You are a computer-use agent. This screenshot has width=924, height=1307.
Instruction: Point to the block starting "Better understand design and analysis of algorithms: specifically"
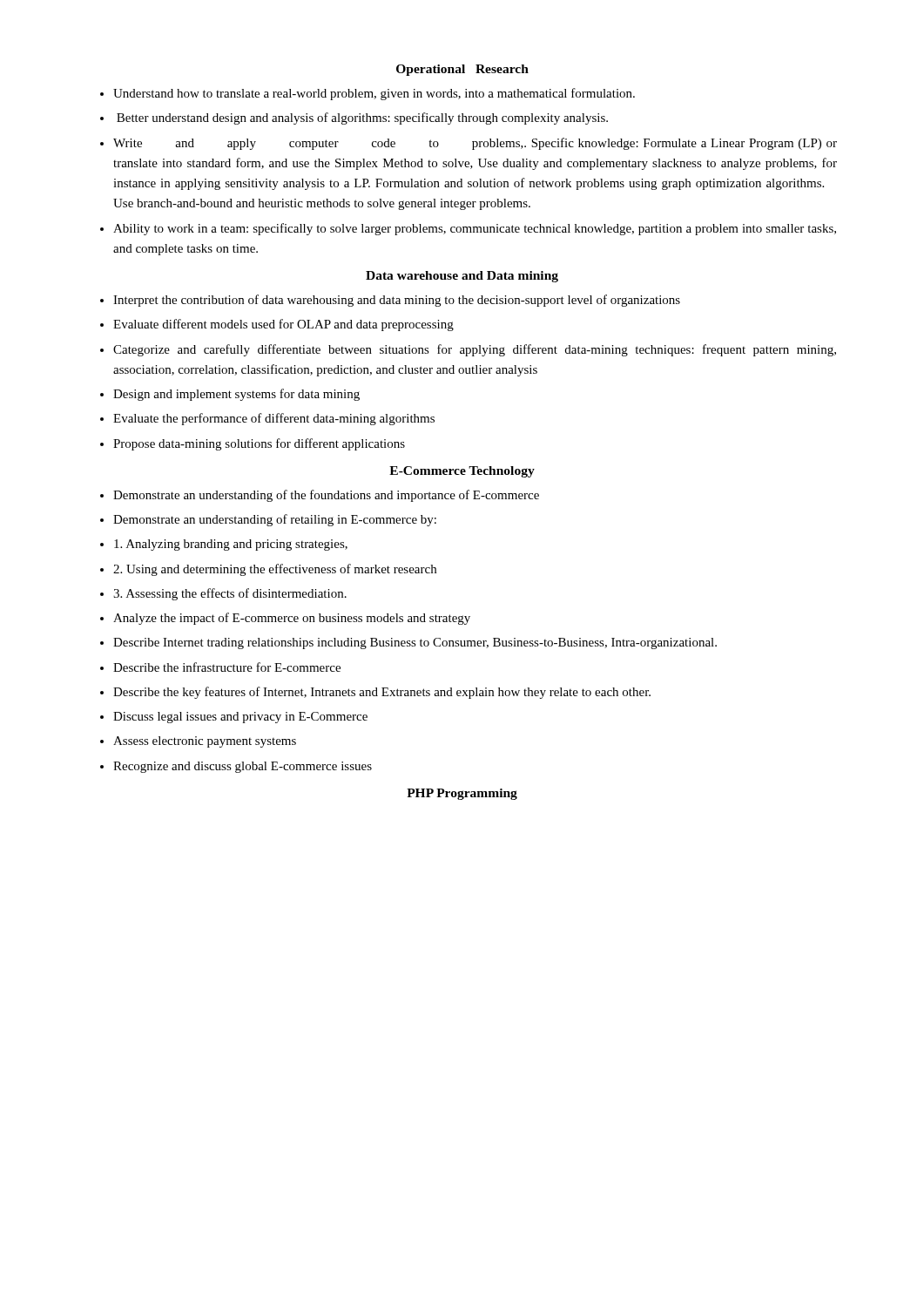(x=361, y=118)
